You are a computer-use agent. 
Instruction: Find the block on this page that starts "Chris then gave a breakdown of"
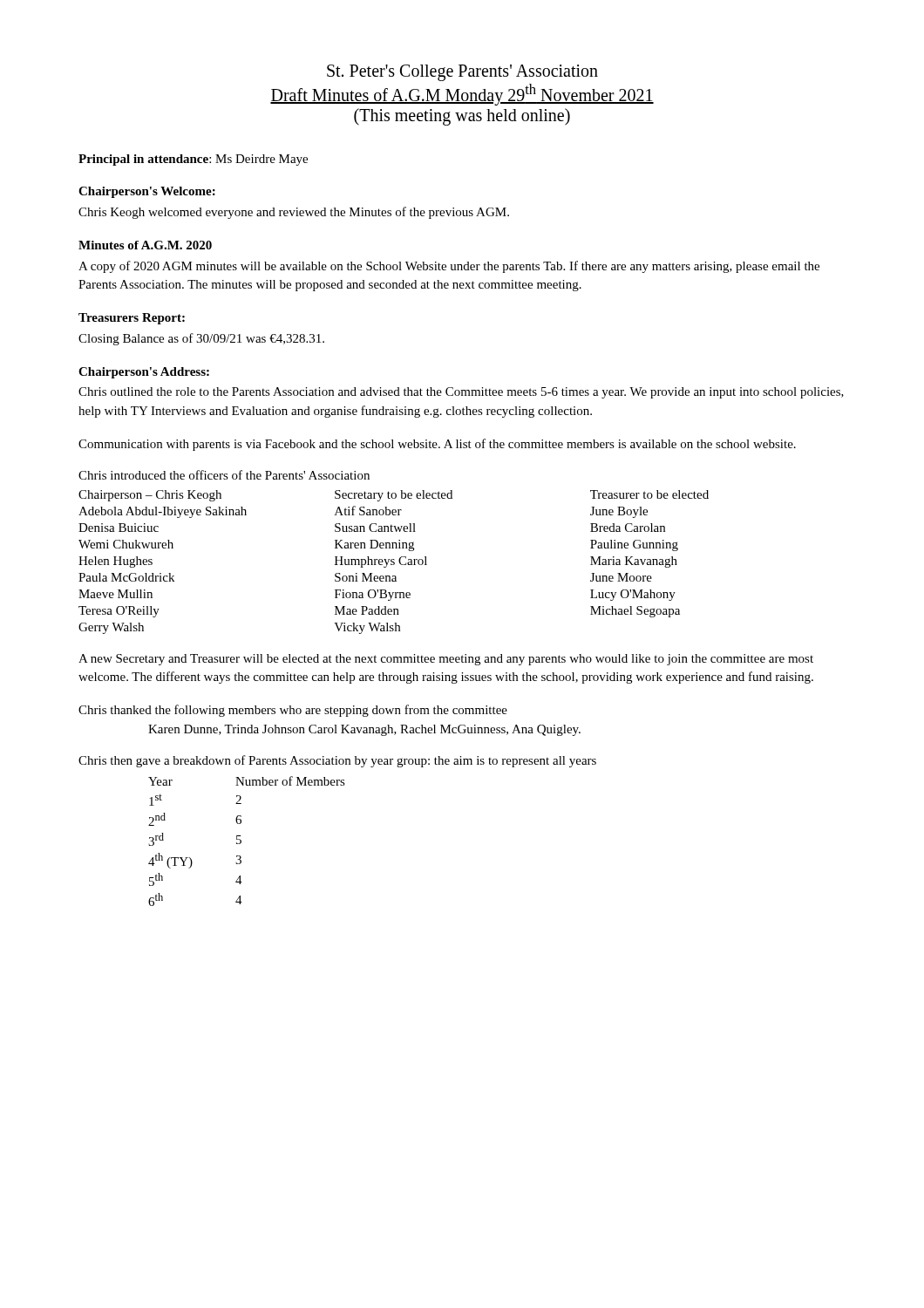click(x=338, y=760)
